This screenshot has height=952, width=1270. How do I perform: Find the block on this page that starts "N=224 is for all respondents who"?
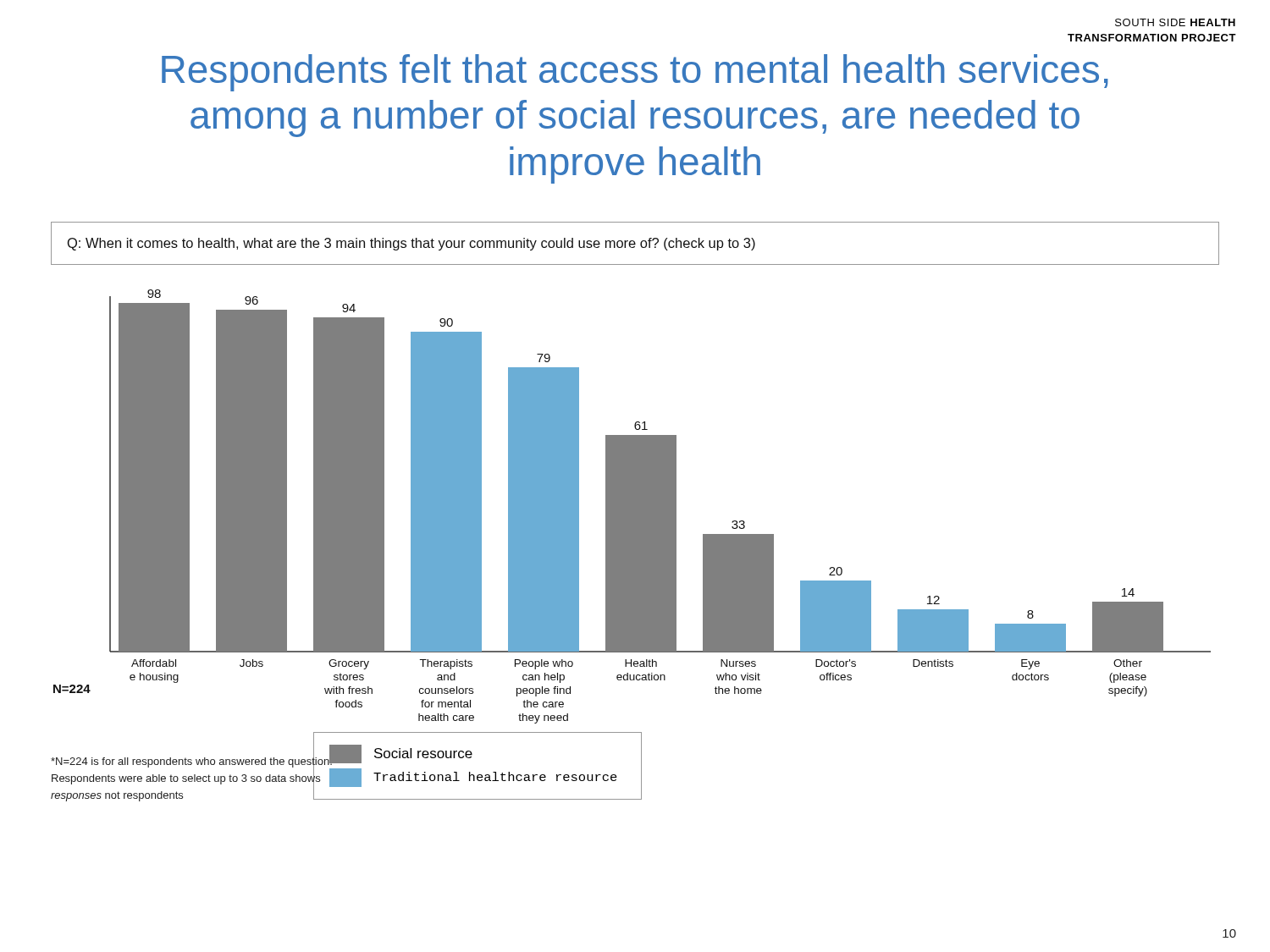point(192,778)
